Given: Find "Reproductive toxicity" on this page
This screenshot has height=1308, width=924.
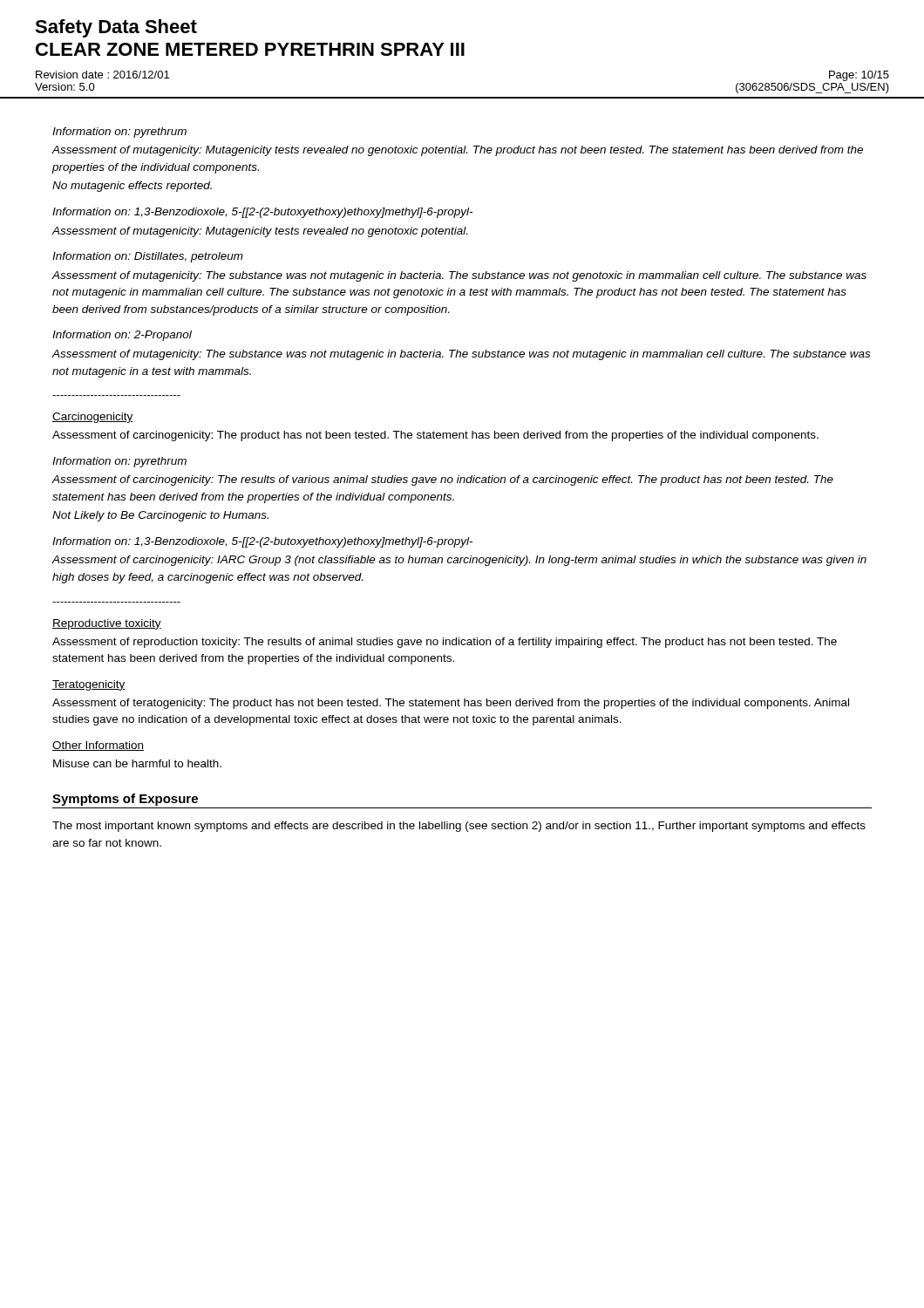Looking at the screenshot, I should tap(107, 623).
